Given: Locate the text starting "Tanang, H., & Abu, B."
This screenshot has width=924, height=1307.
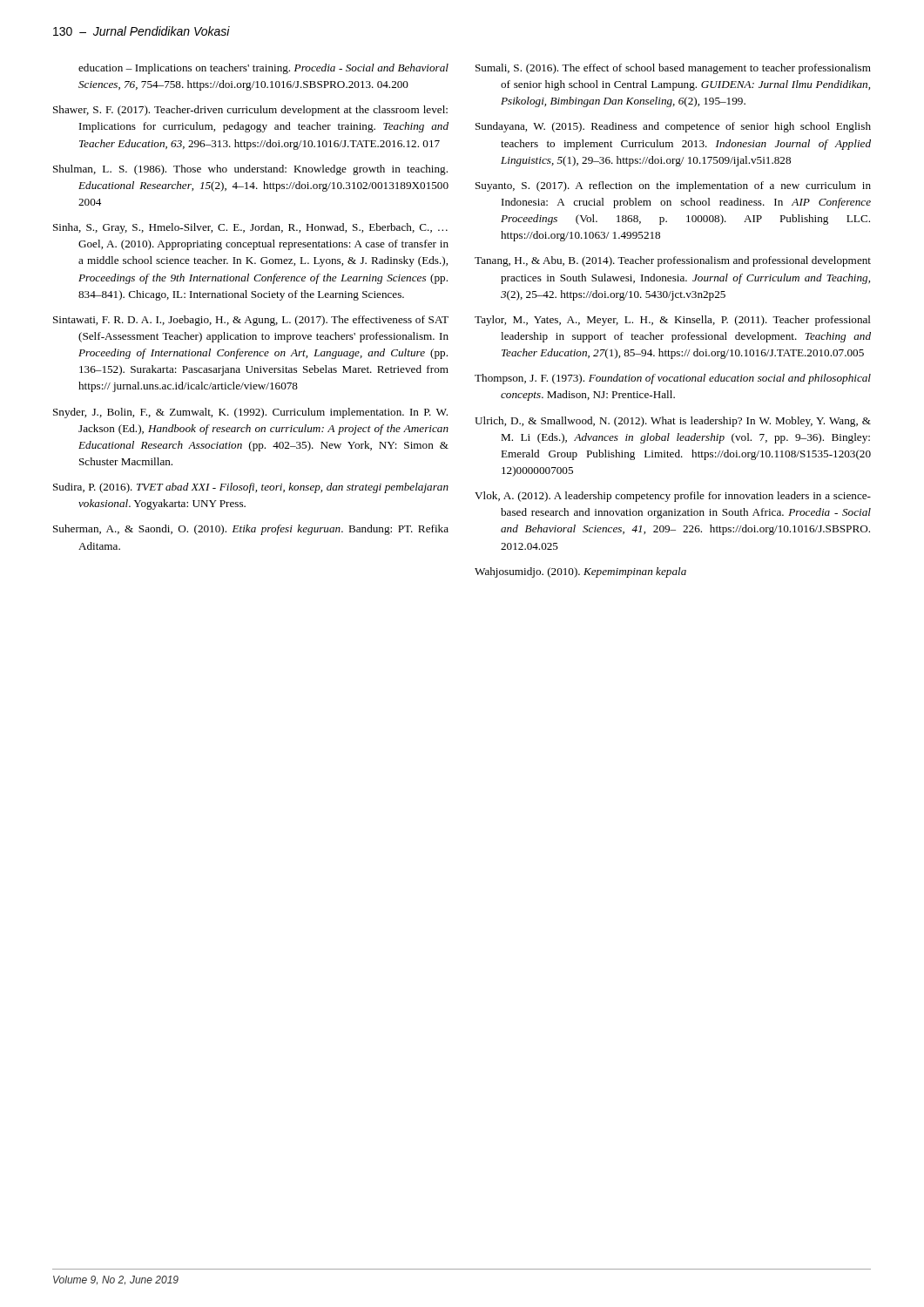Looking at the screenshot, I should (x=673, y=277).
